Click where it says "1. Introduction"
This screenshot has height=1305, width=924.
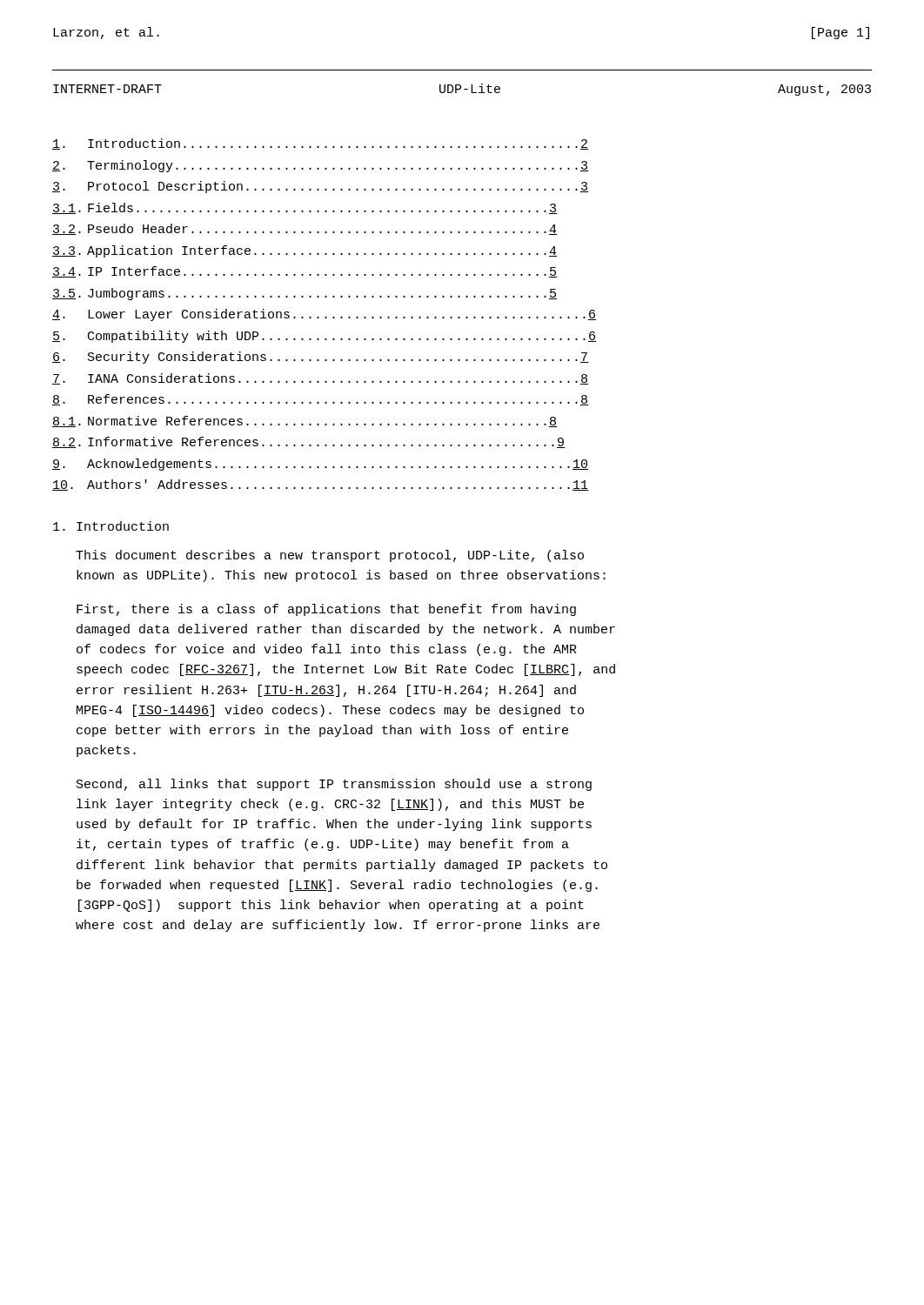111,527
